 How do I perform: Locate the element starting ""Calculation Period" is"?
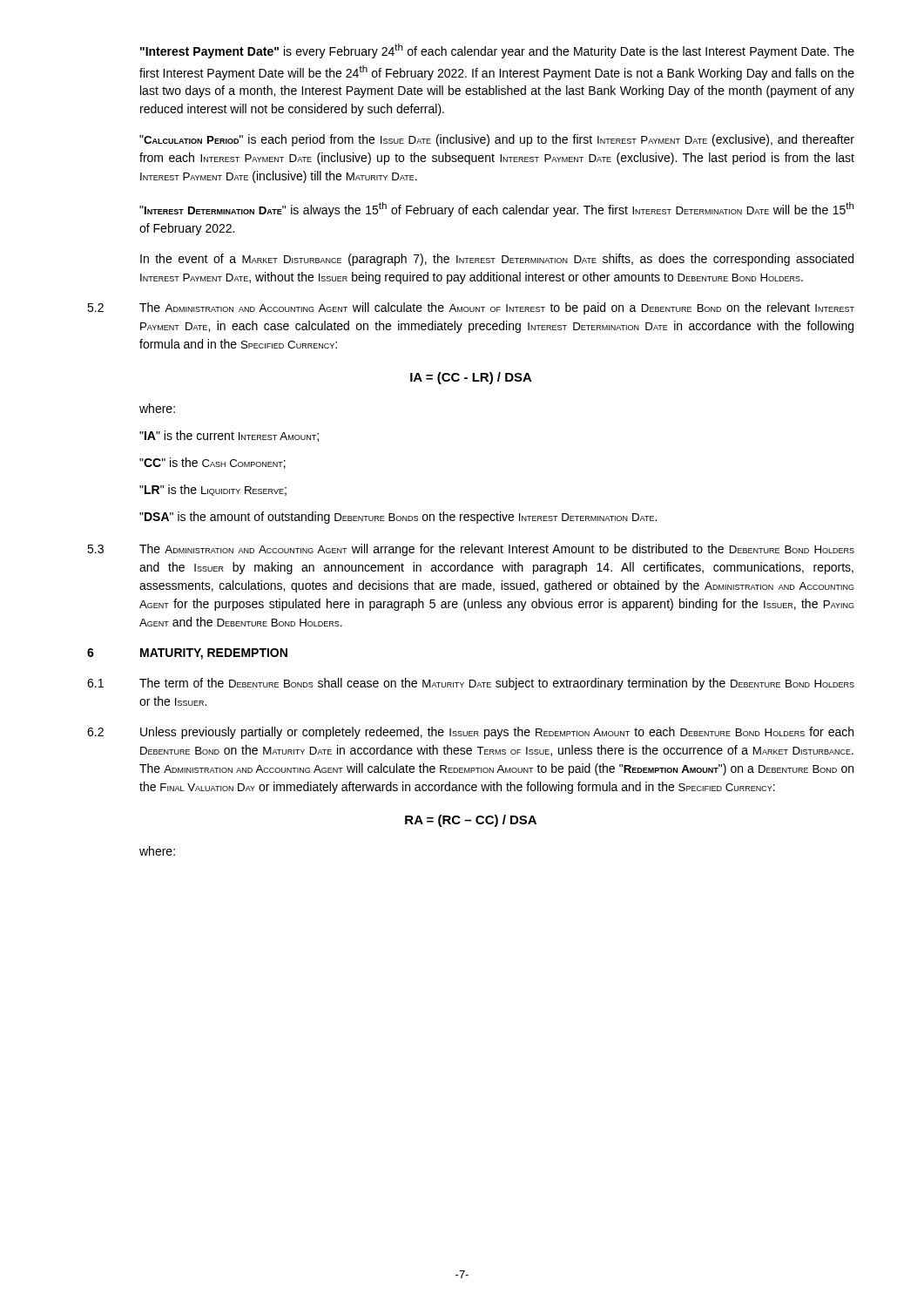click(x=497, y=158)
